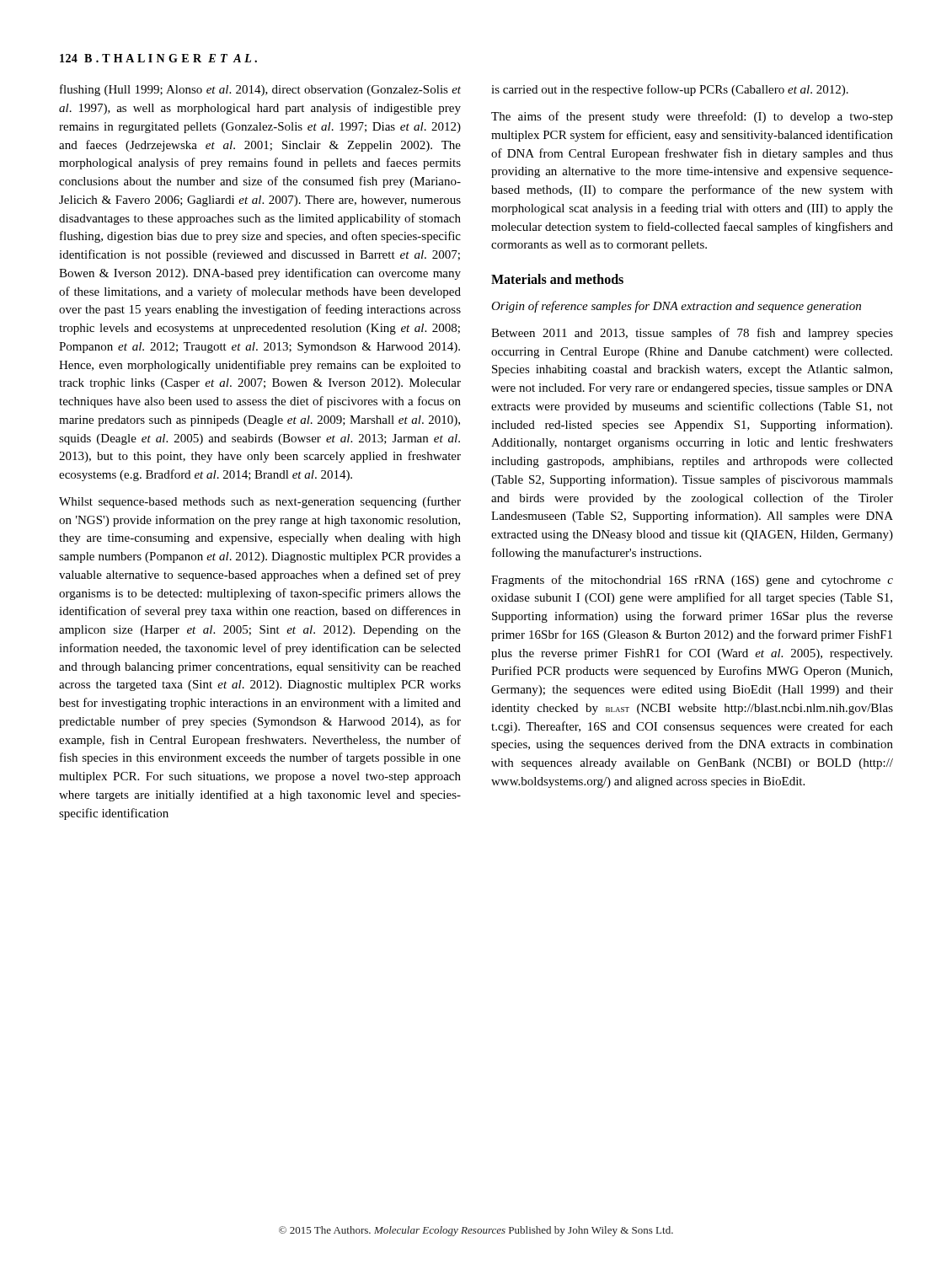
Task: Where does it say "Materials and methods"?
Action: click(x=557, y=279)
